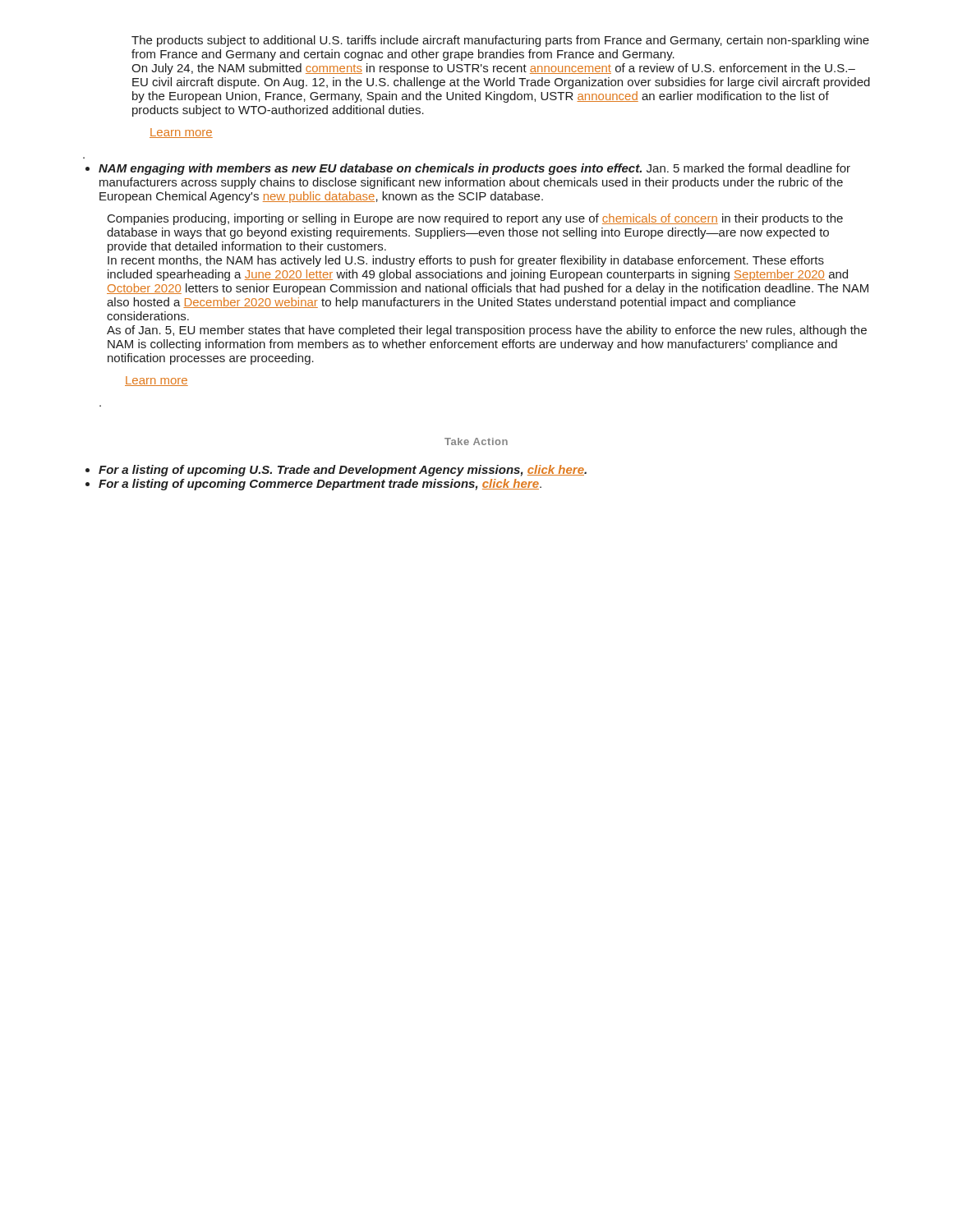Locate the list item that reads "Companies producing, importing or selling in Europe are"
Screen dimensions: 1232x953
point(489,232)
